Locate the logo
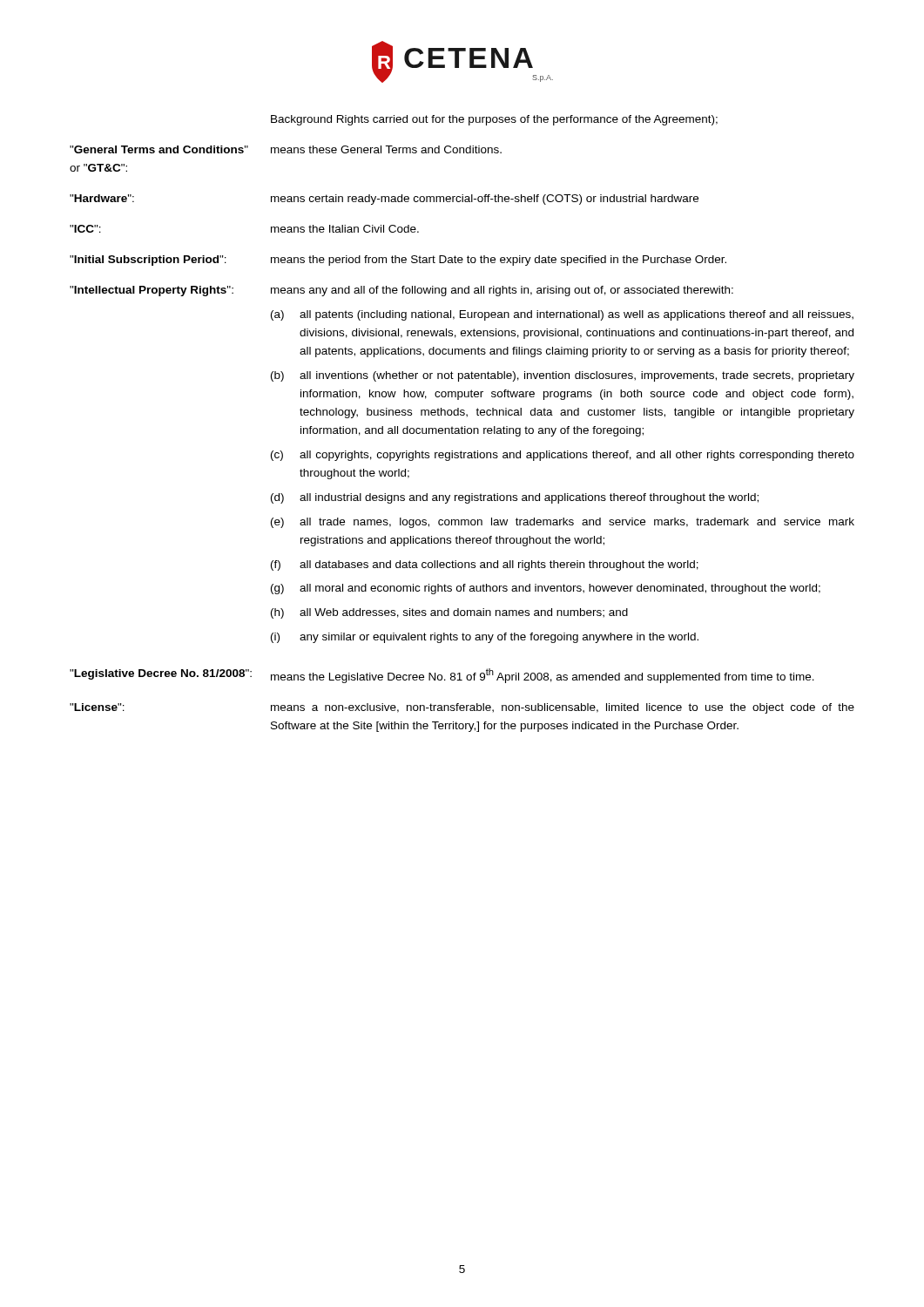Viewport: 924px width, 1307px height. [x=462, y=48]
